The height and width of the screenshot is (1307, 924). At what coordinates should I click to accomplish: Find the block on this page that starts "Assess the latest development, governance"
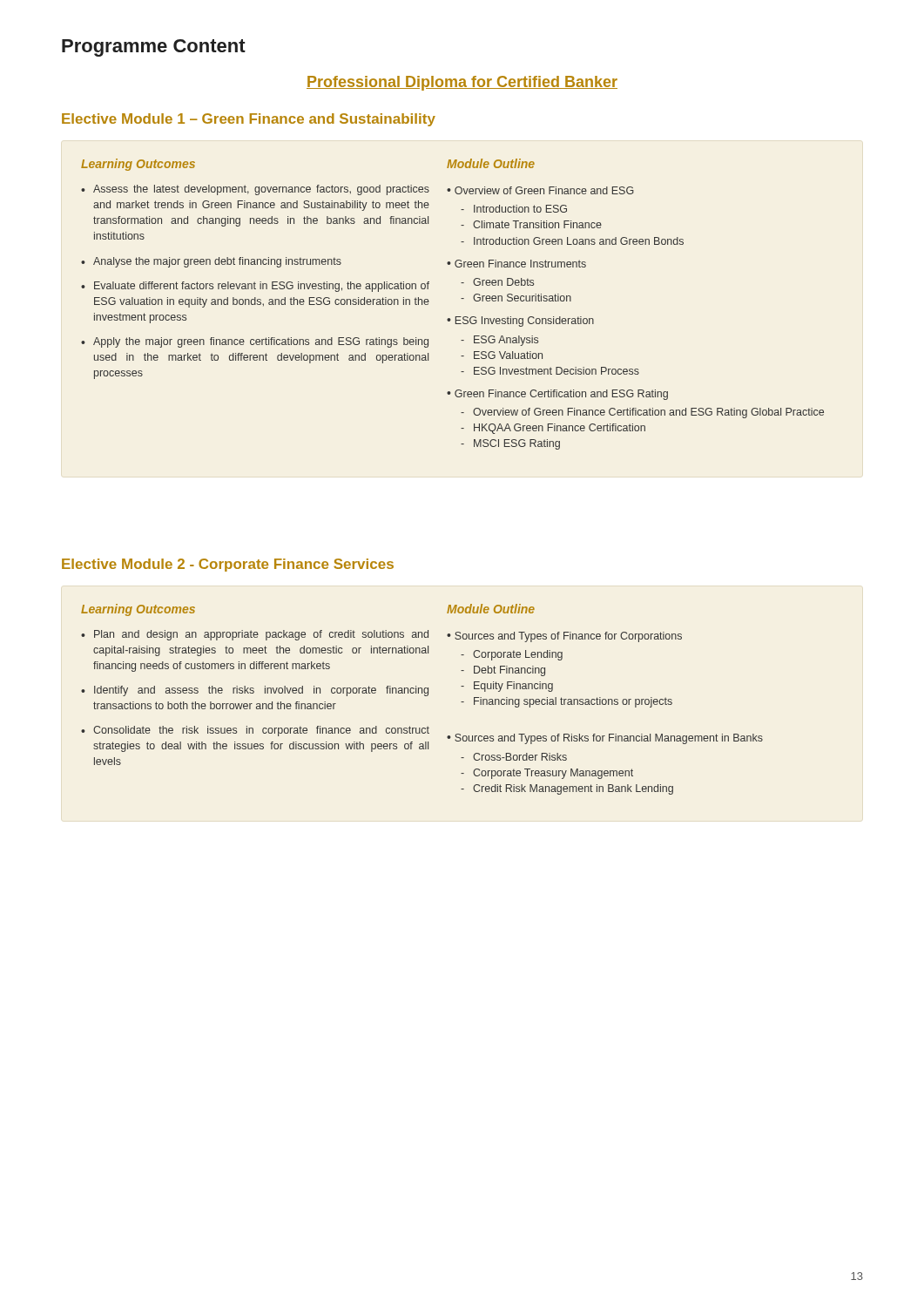click(x=255, y=213)
